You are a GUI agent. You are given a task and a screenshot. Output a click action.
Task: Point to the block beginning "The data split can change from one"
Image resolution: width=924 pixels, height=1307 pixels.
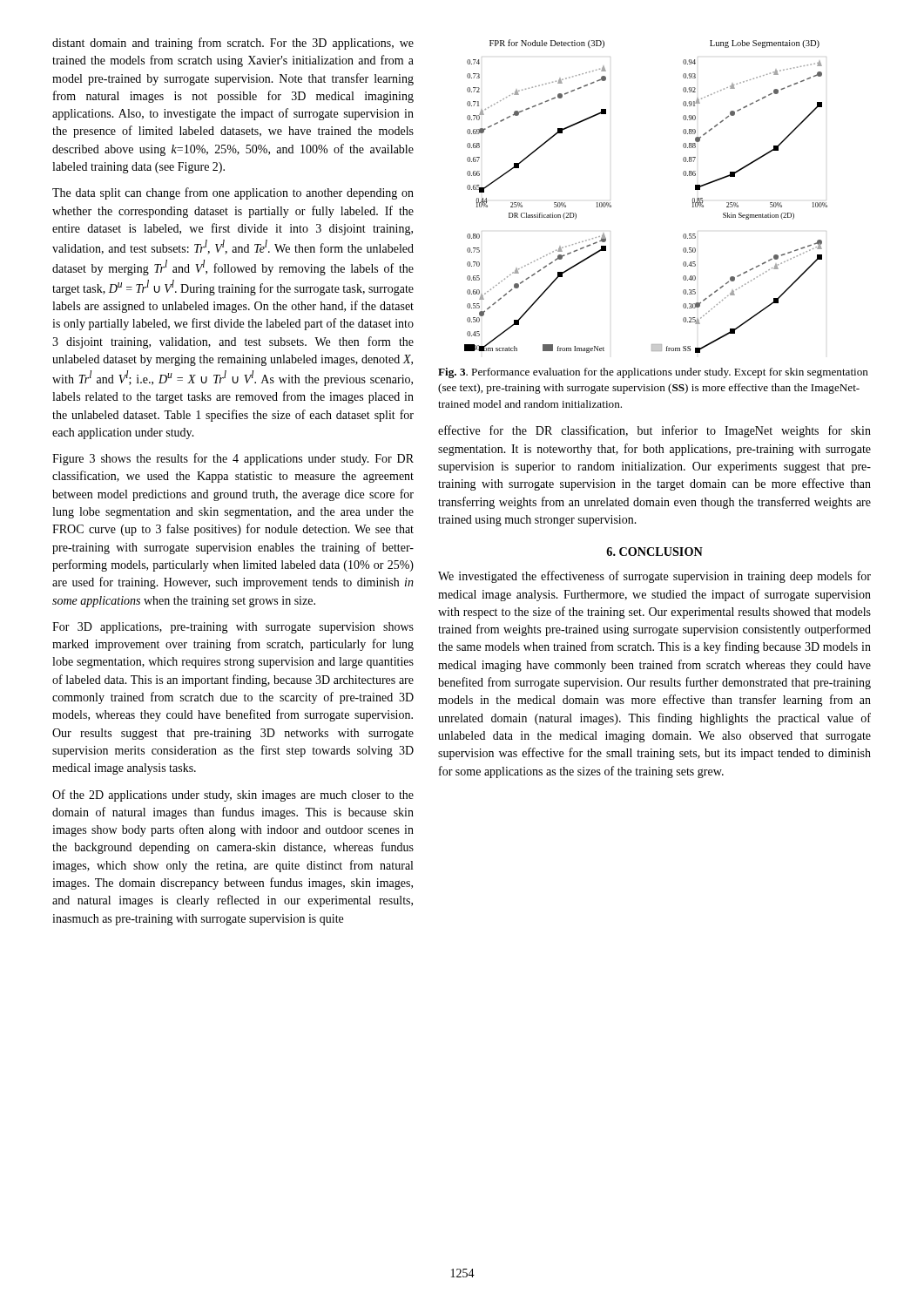[233, 313]
